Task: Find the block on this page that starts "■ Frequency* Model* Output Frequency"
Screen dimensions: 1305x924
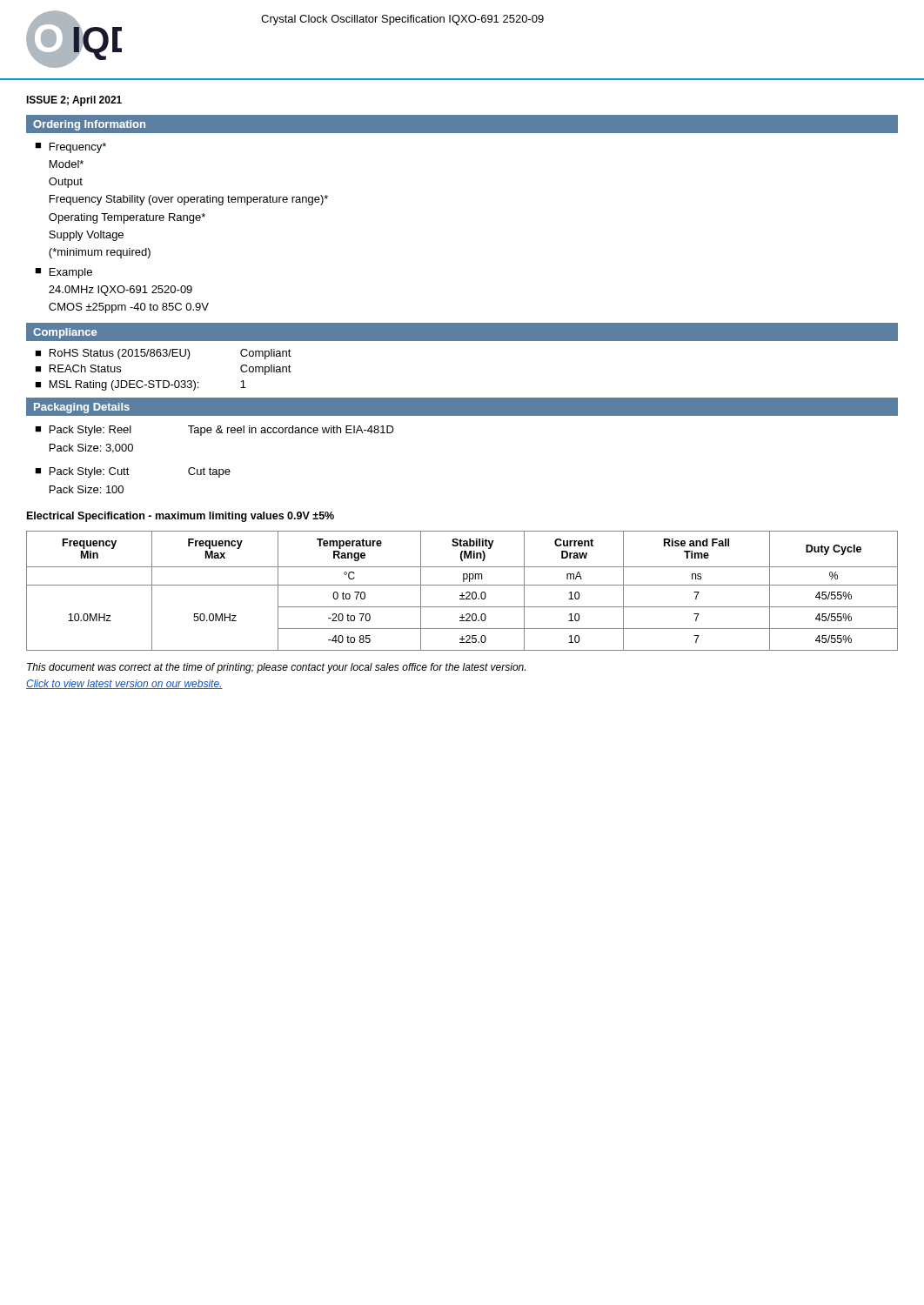Action: pos(182,200)
